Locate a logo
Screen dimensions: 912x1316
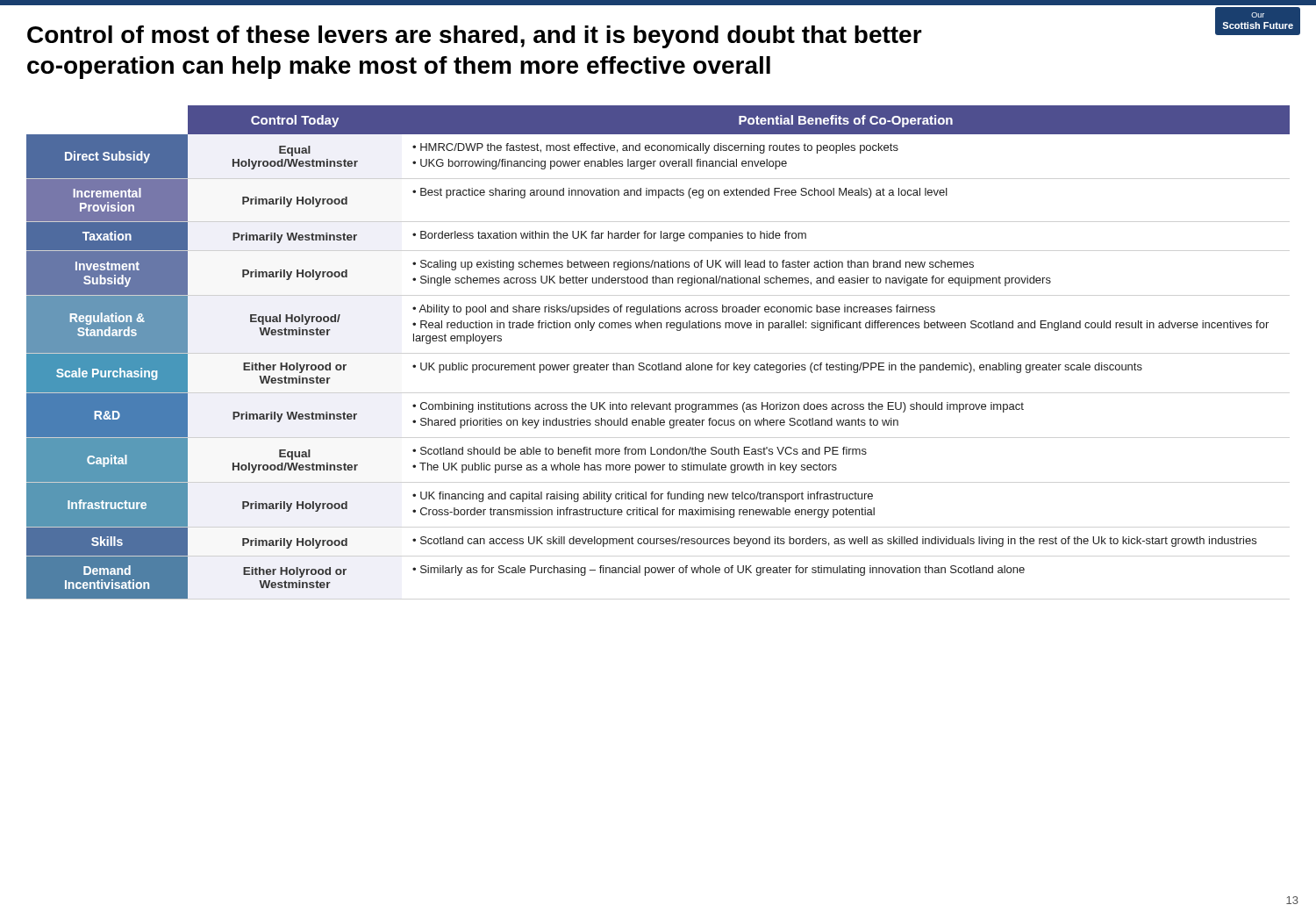tap(1258, 21)
